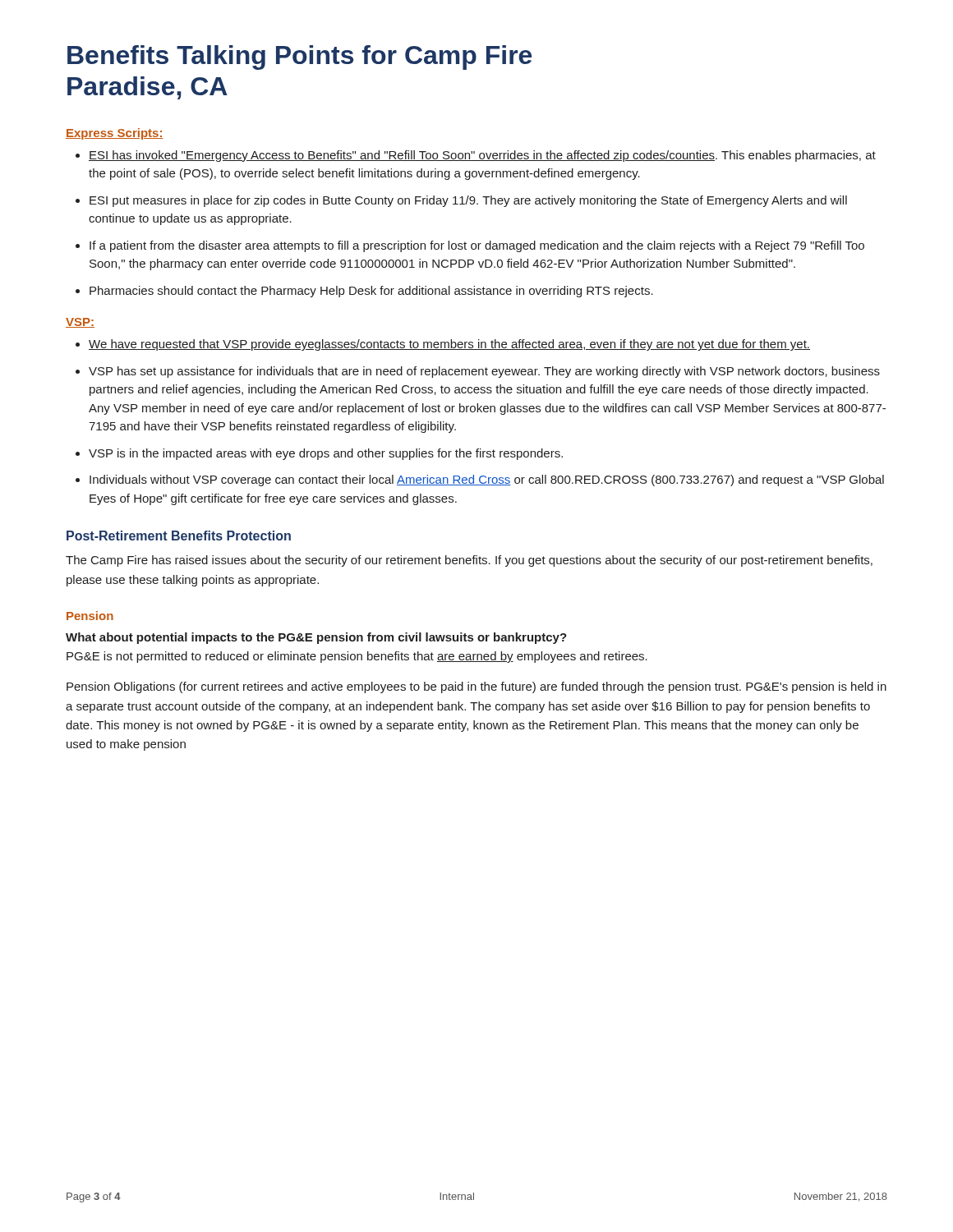Click on the text block starting "Individuals without VSP coverage can"
This screenshot has width=953, height=1232.
point(487,489)
